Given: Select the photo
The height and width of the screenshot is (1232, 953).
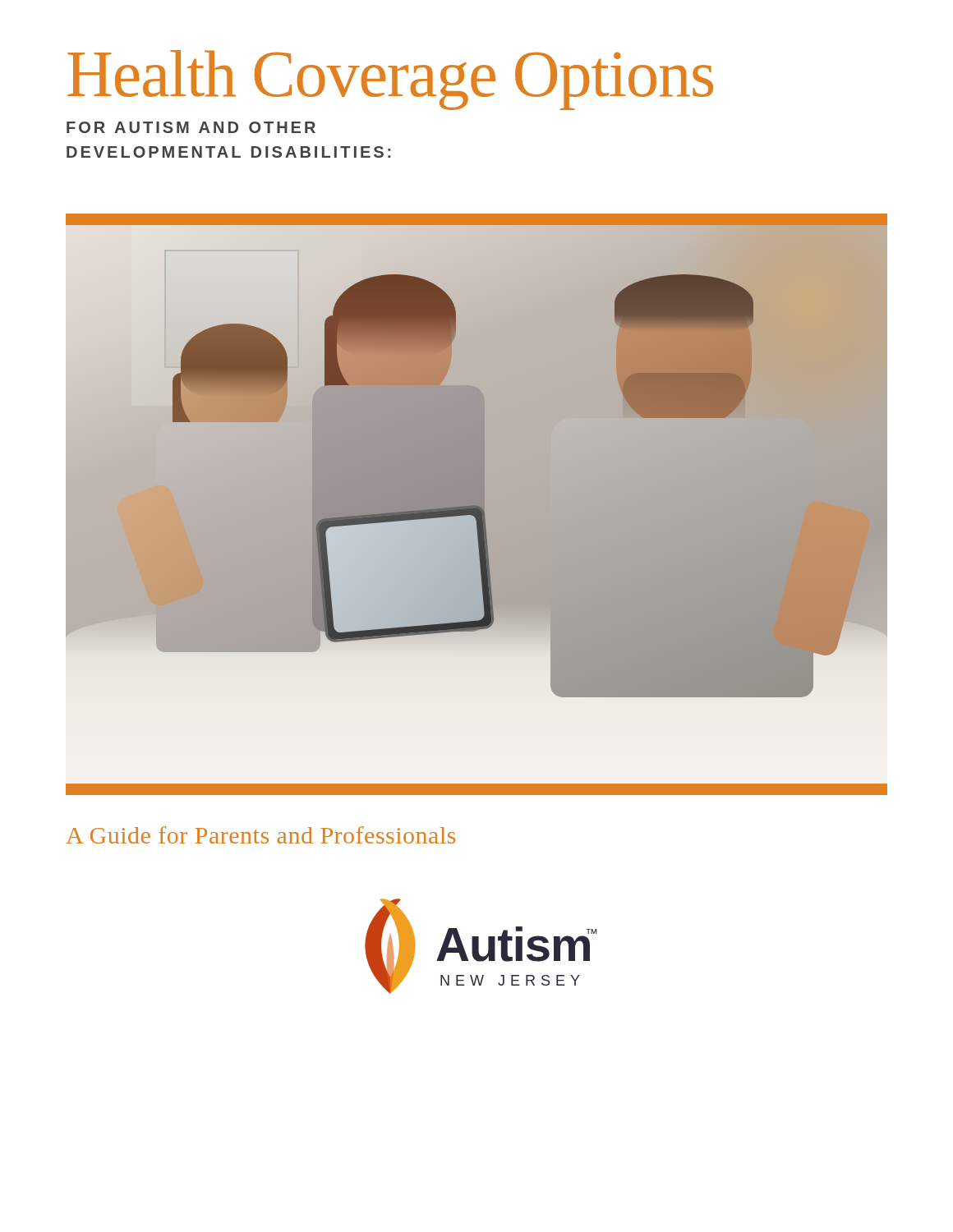Looking at the screenshot, I should tap(476, 504).
